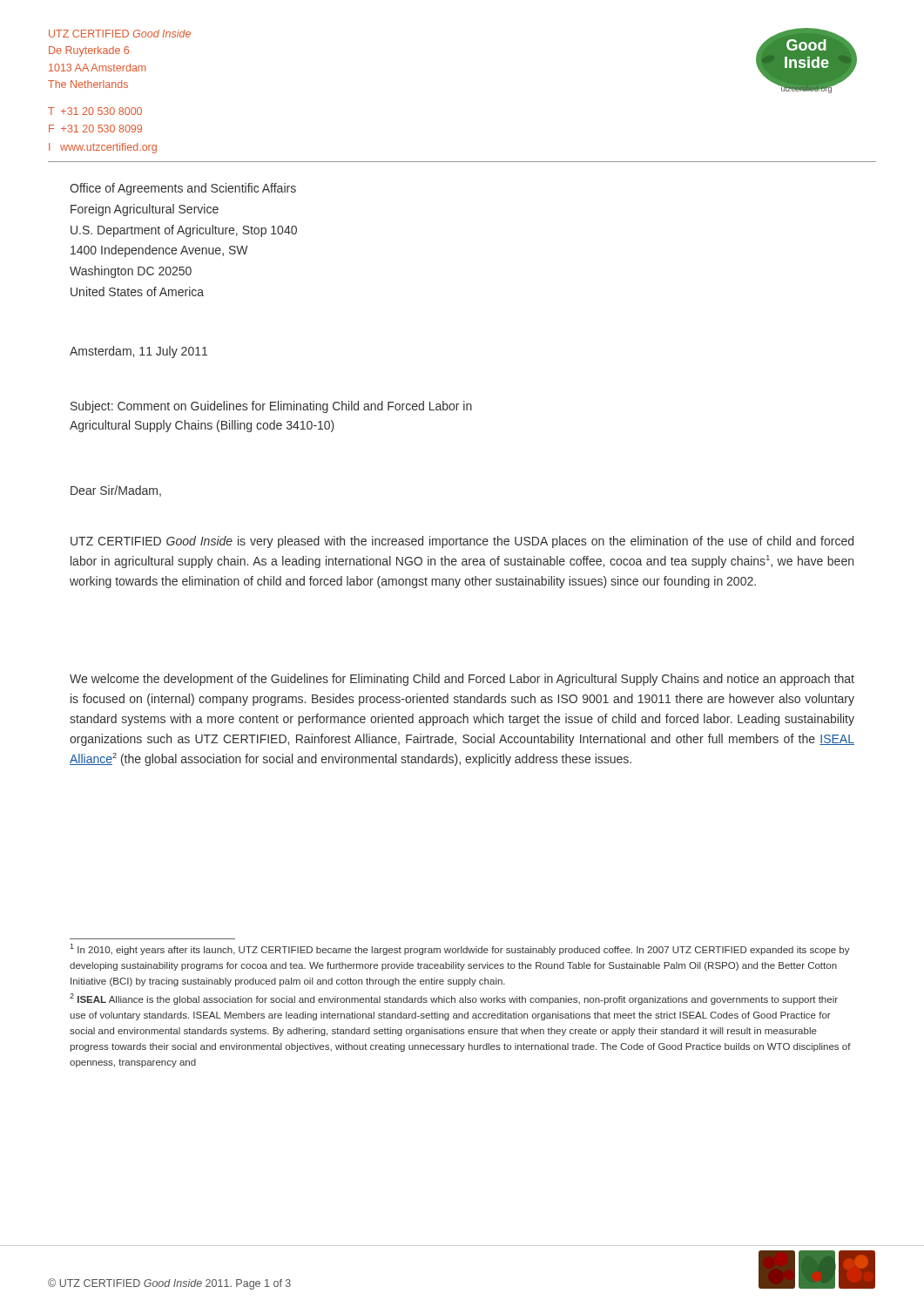Point to the block beginning "We welcome the development of the Guidelines for"
This screenshot has height=1307, width=924.
[462, 719]
